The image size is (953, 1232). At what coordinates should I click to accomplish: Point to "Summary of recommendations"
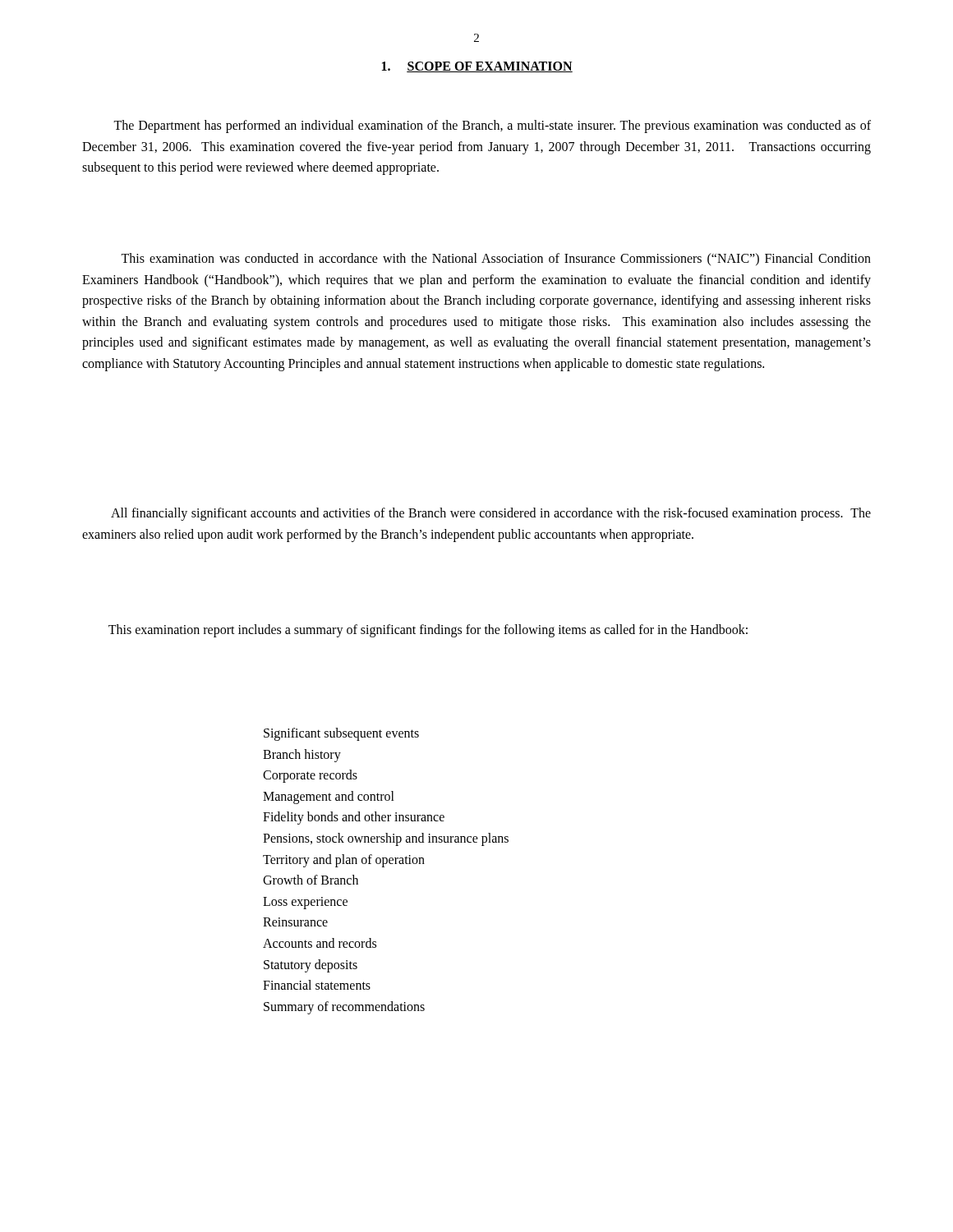click(344, 1006)
